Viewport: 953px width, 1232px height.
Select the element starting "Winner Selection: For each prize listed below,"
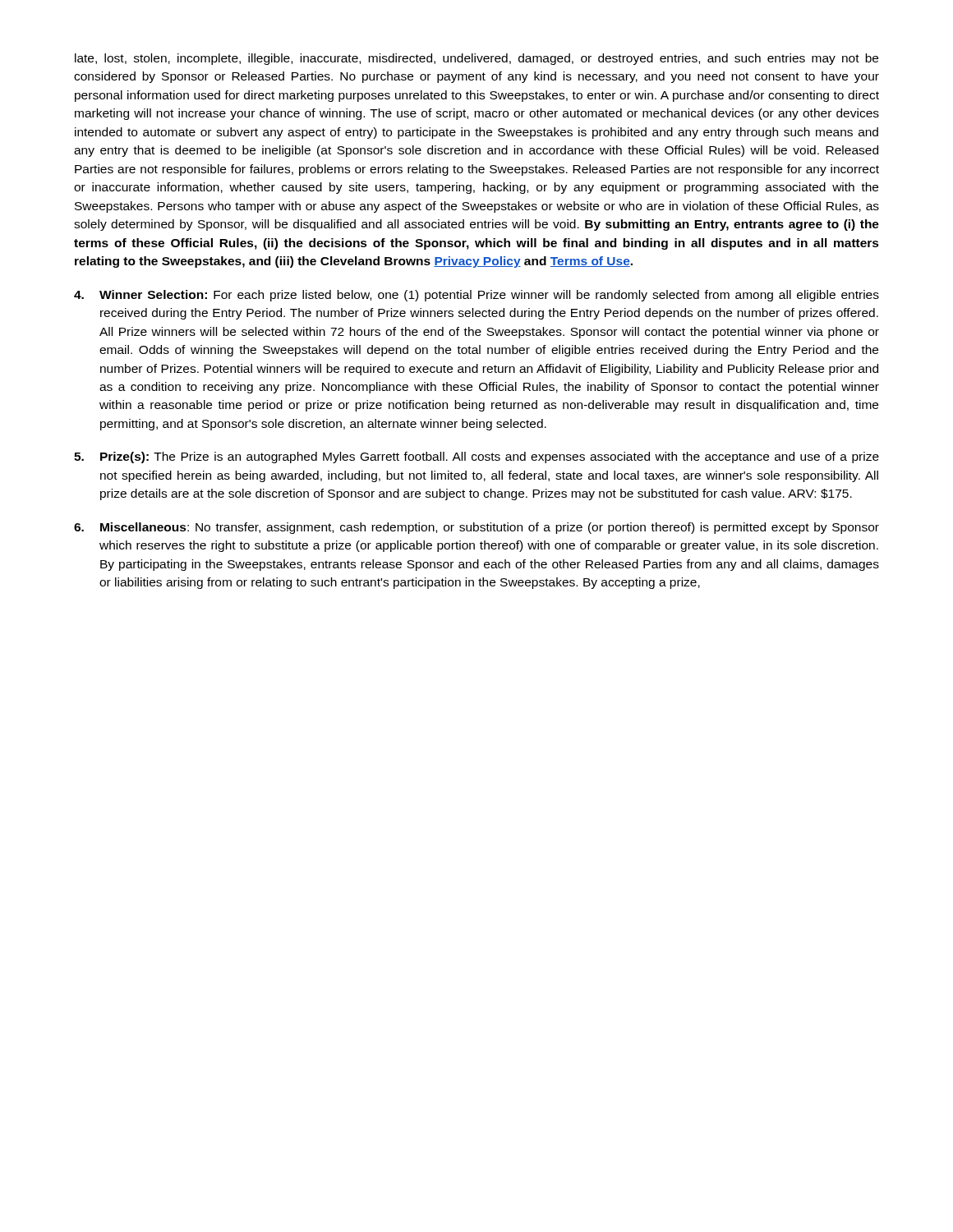coord(476,359)
